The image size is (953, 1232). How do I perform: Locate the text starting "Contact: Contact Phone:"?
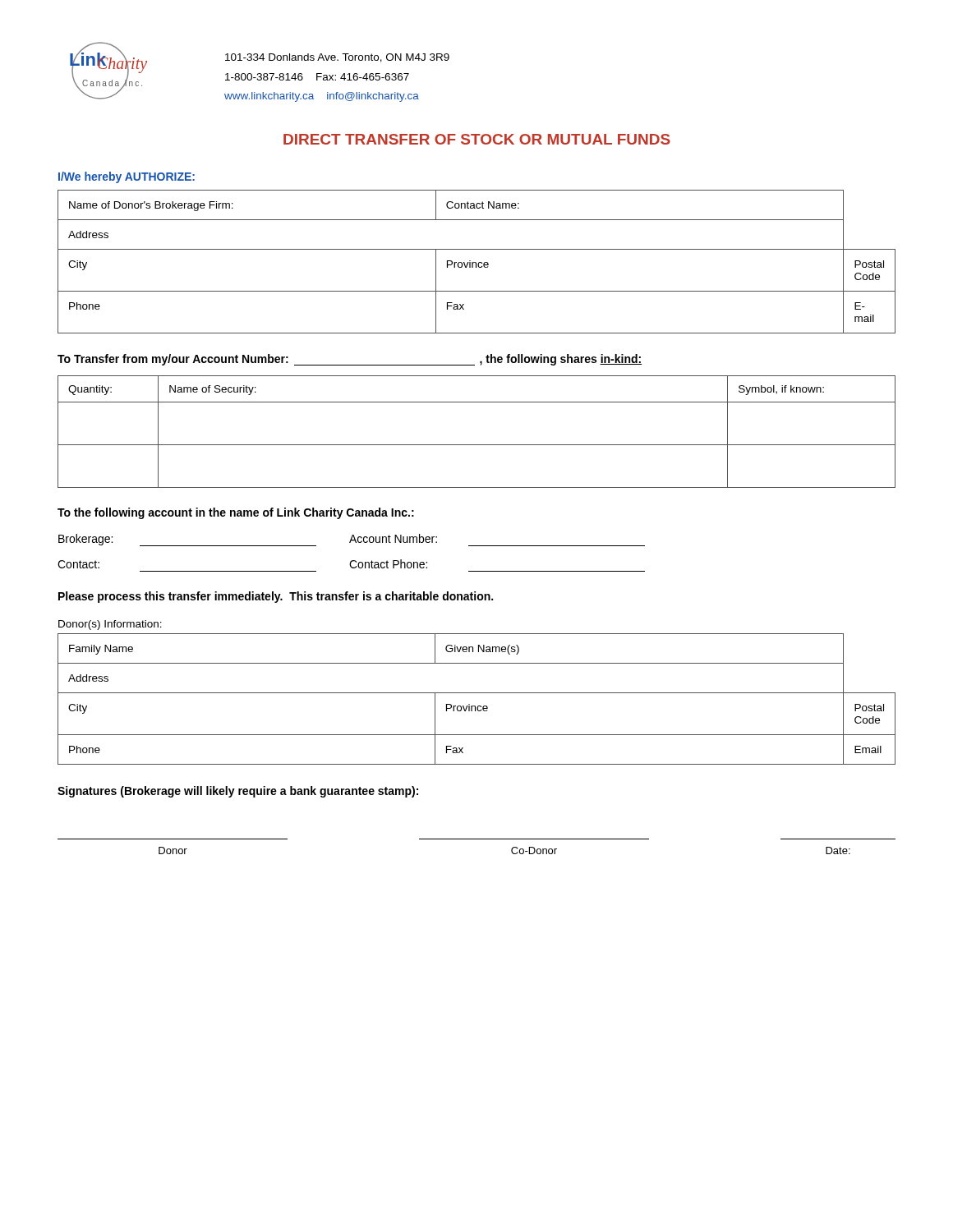click(x=351, y=565)
